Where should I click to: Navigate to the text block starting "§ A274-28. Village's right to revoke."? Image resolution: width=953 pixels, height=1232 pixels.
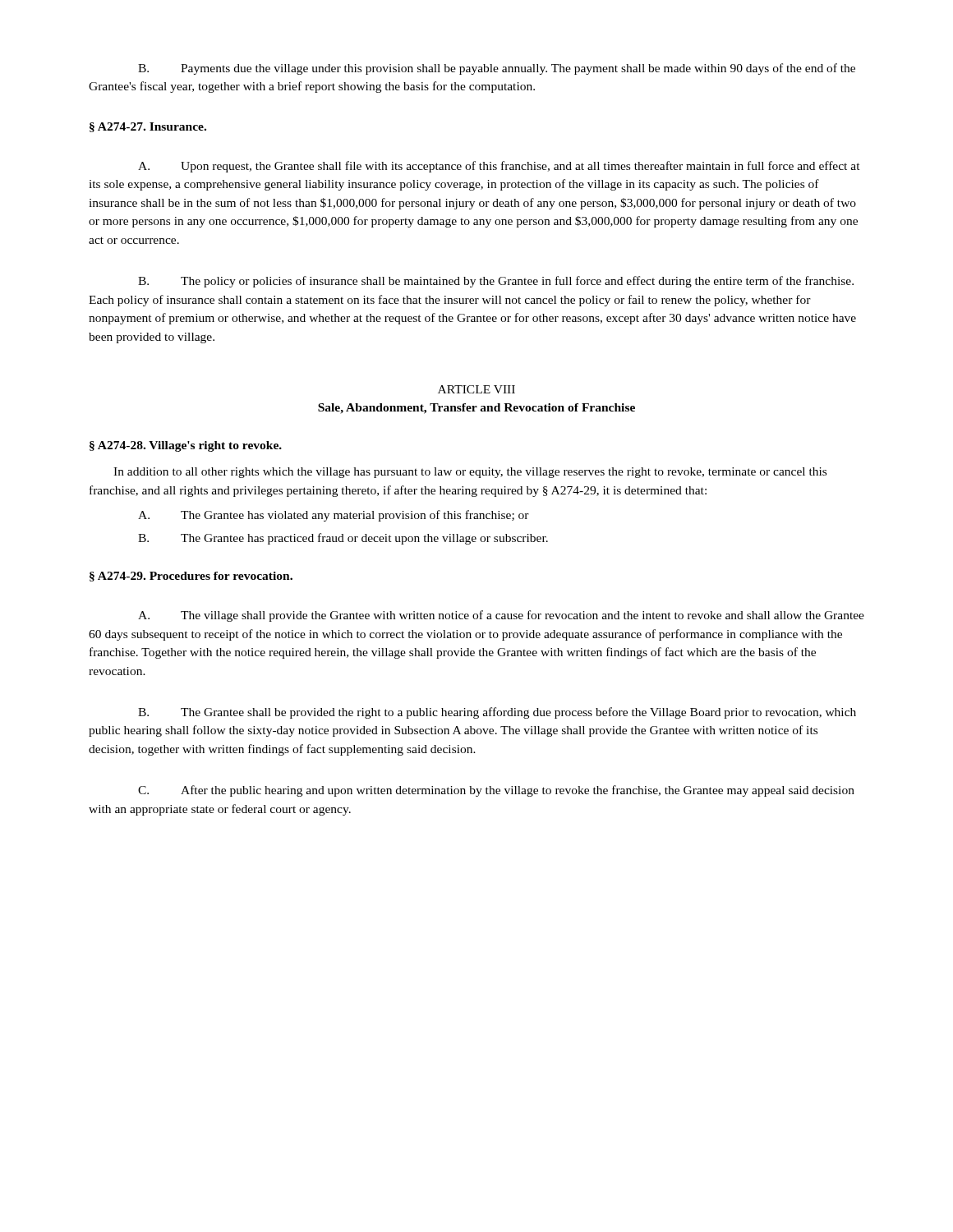186,446
